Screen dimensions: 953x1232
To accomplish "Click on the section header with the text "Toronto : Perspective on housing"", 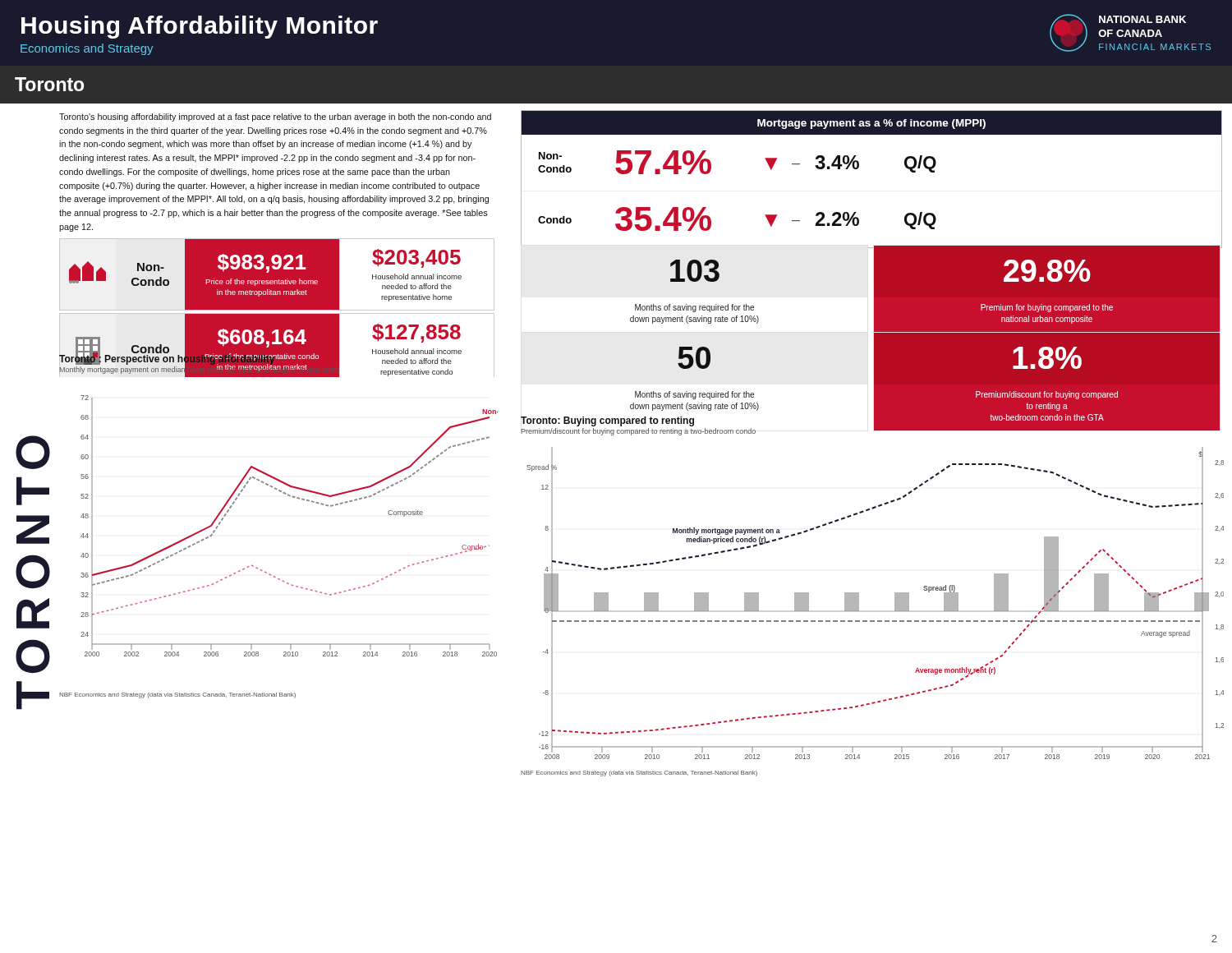I will (167, 359).
